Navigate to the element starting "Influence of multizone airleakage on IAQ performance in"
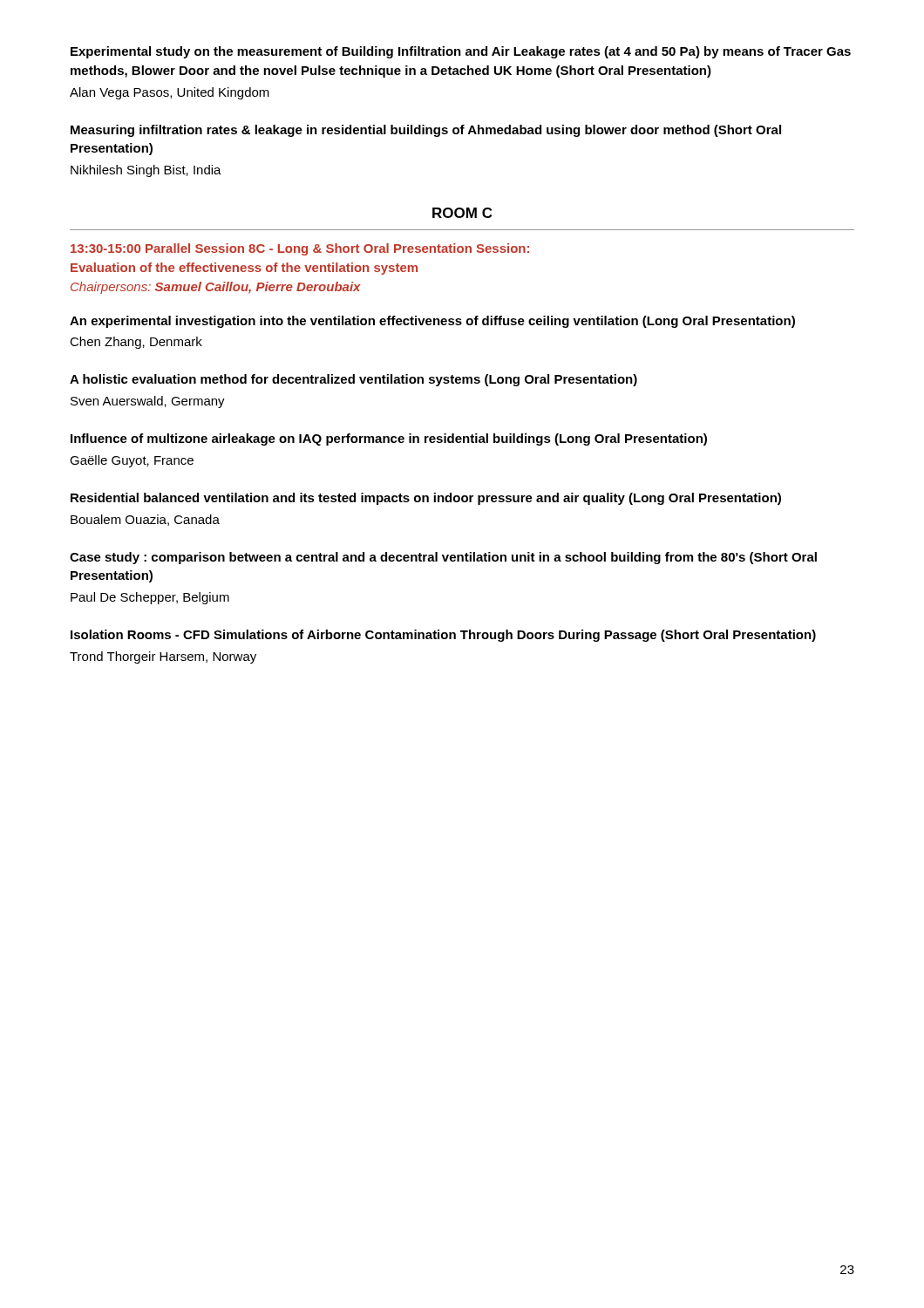 [462, 449]
